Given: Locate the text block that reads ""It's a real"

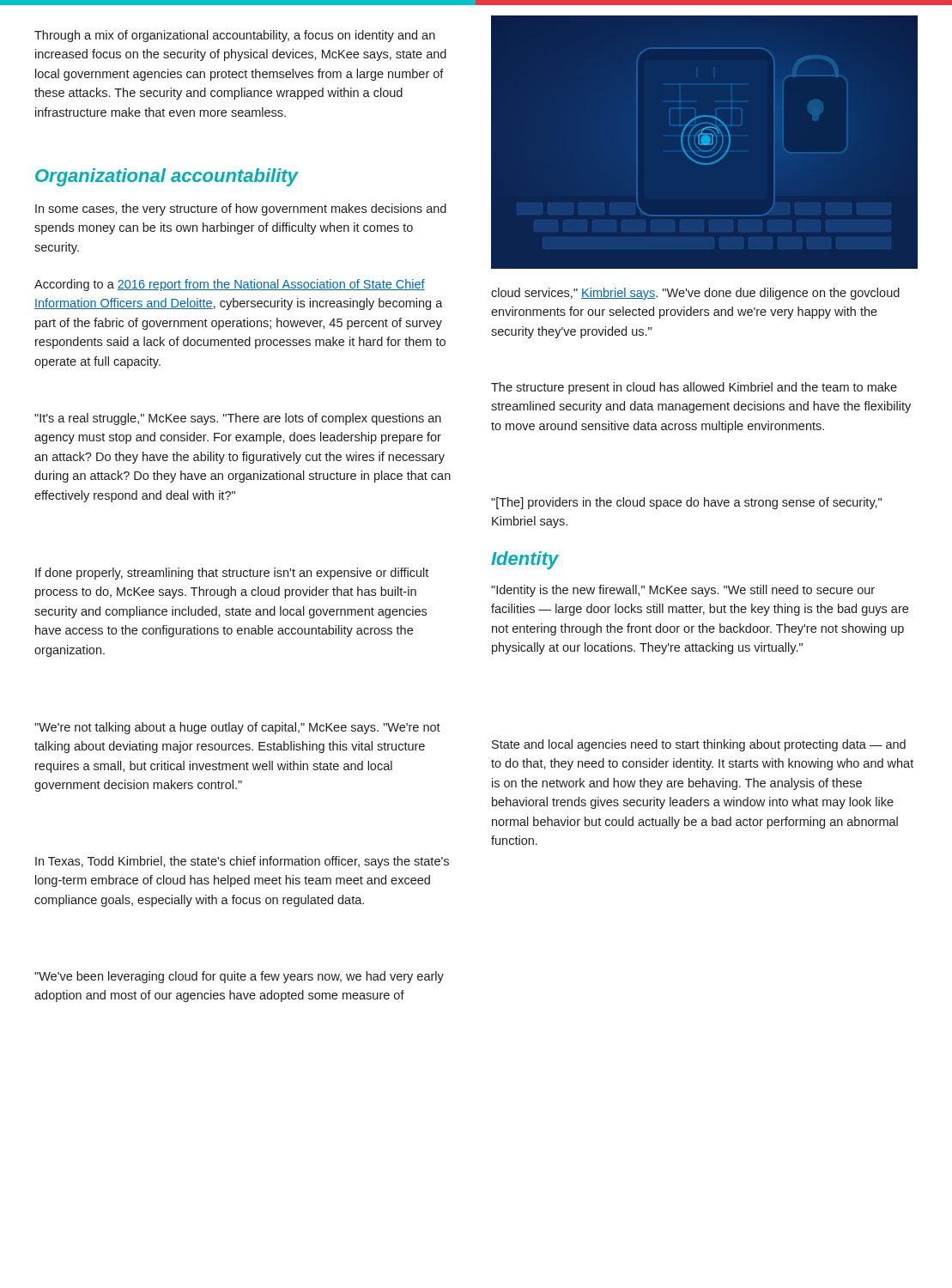Looking at the screenshot, I should (243, 457).
